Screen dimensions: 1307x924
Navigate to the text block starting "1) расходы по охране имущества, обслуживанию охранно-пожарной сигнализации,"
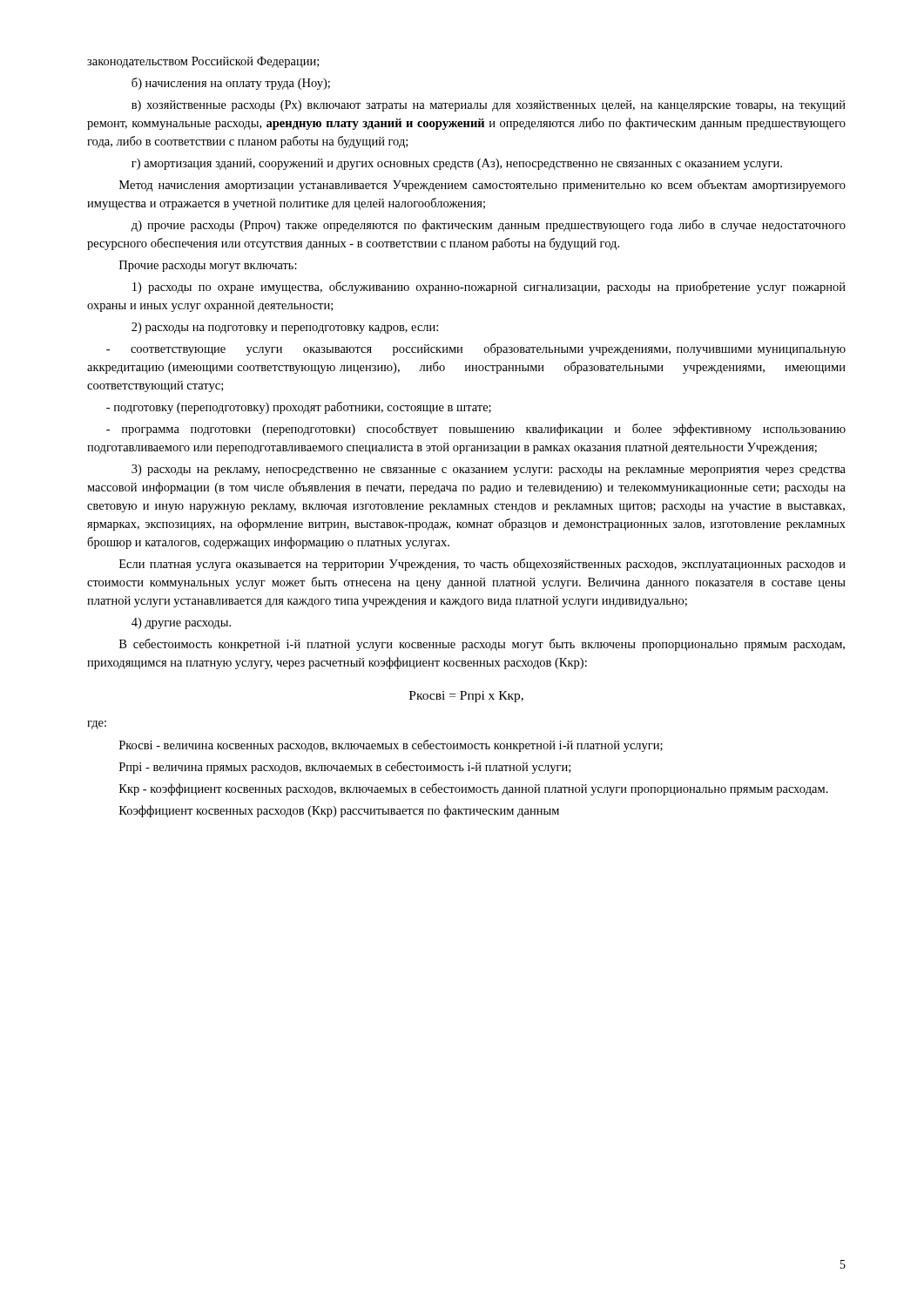[466, 296]
